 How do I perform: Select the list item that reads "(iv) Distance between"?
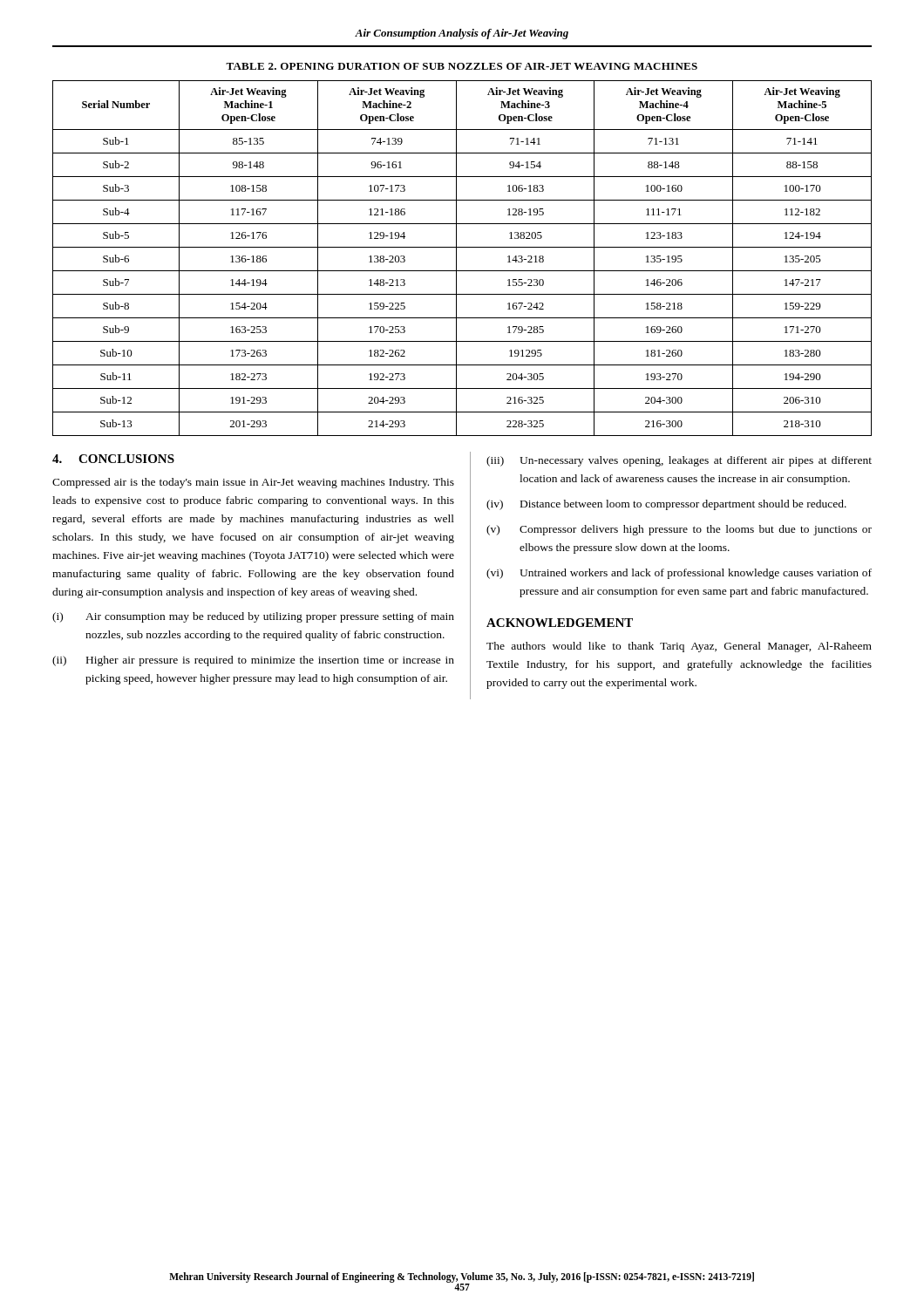(x=679, y=504)
